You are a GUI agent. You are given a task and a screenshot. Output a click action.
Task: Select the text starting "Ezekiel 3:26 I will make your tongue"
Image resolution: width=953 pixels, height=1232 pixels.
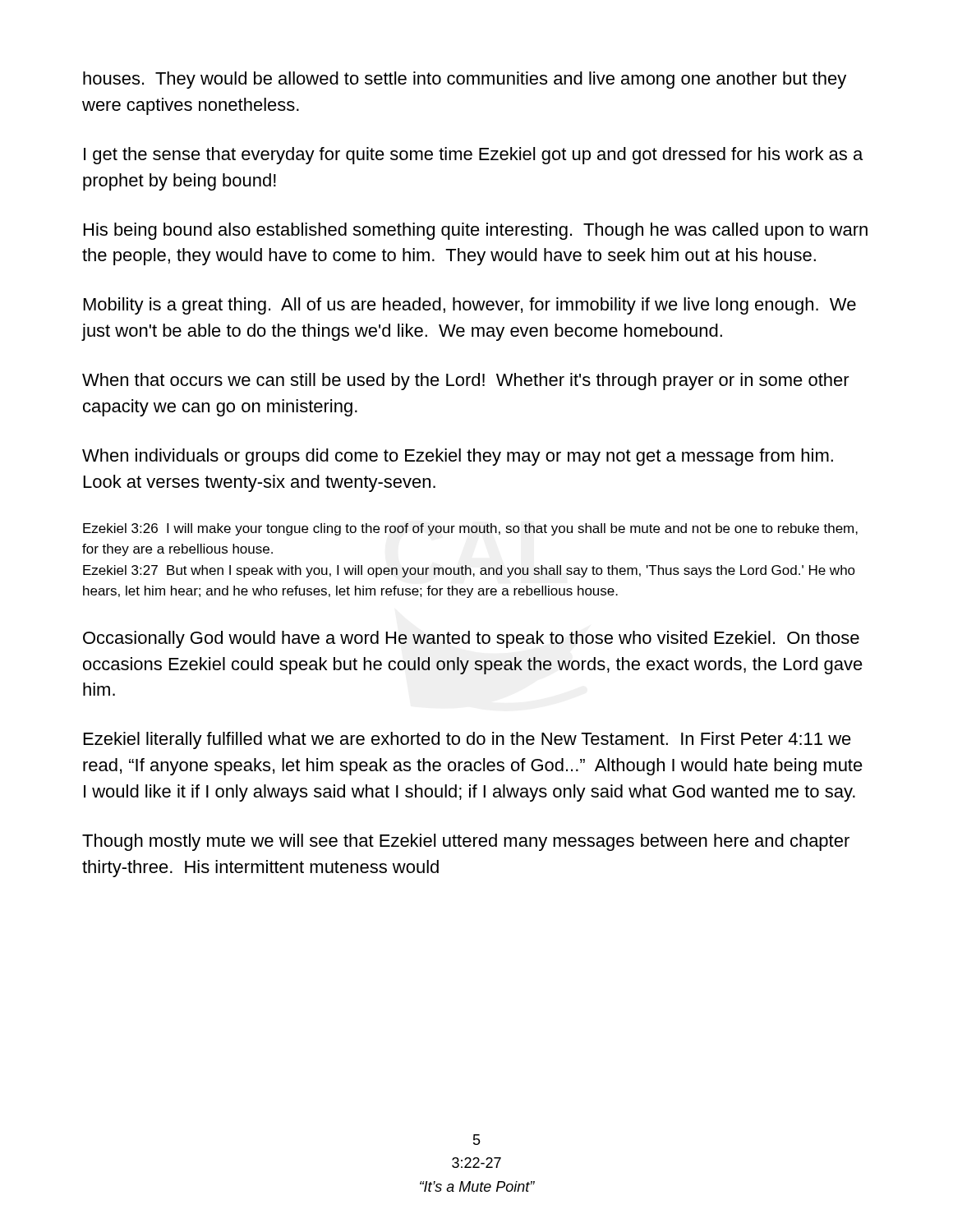click(x=470, y=560)
